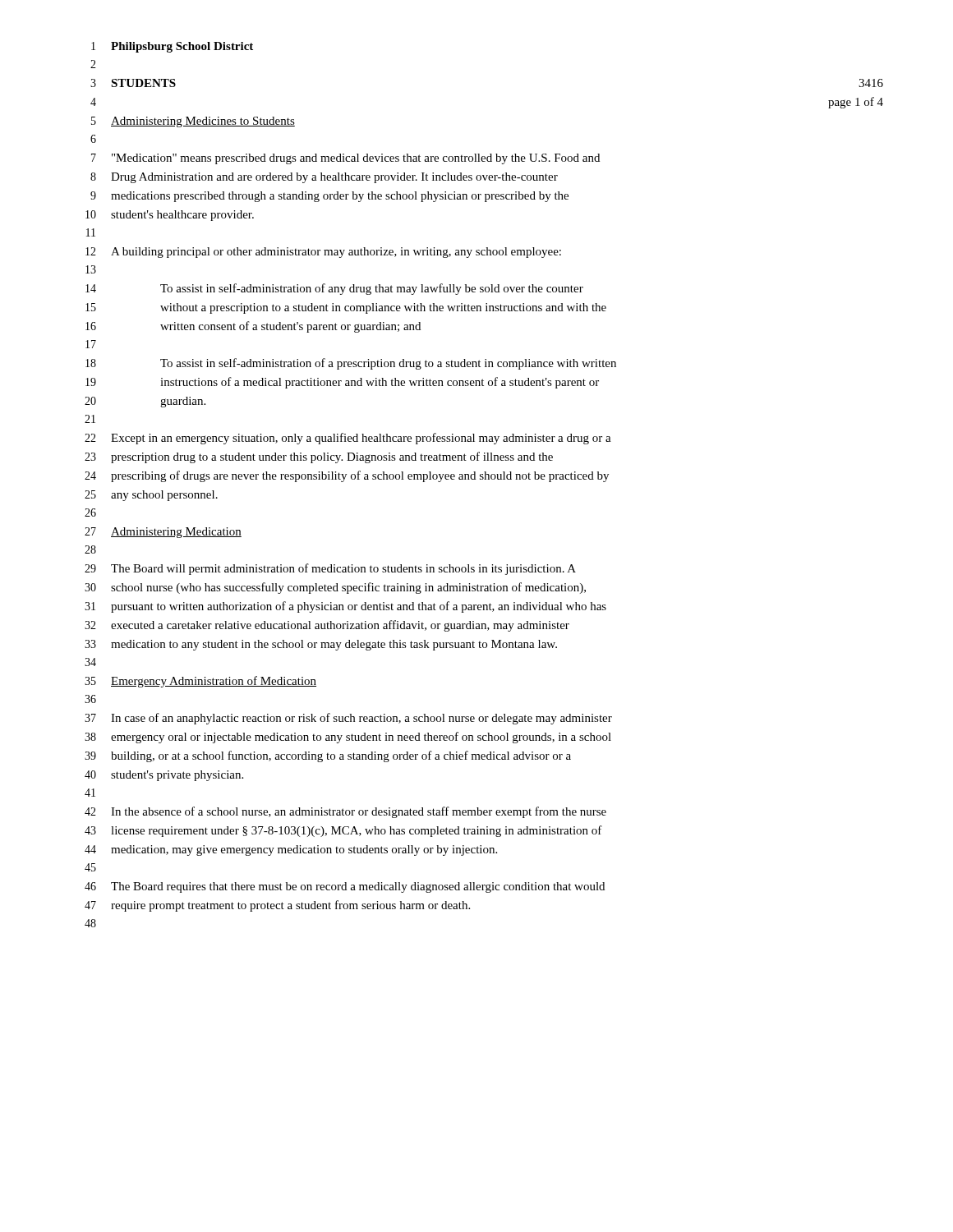Locate the text block that says "7 "Medication" means prescribed drugs and medical"
953x1232 pixels.
point(476,158)
